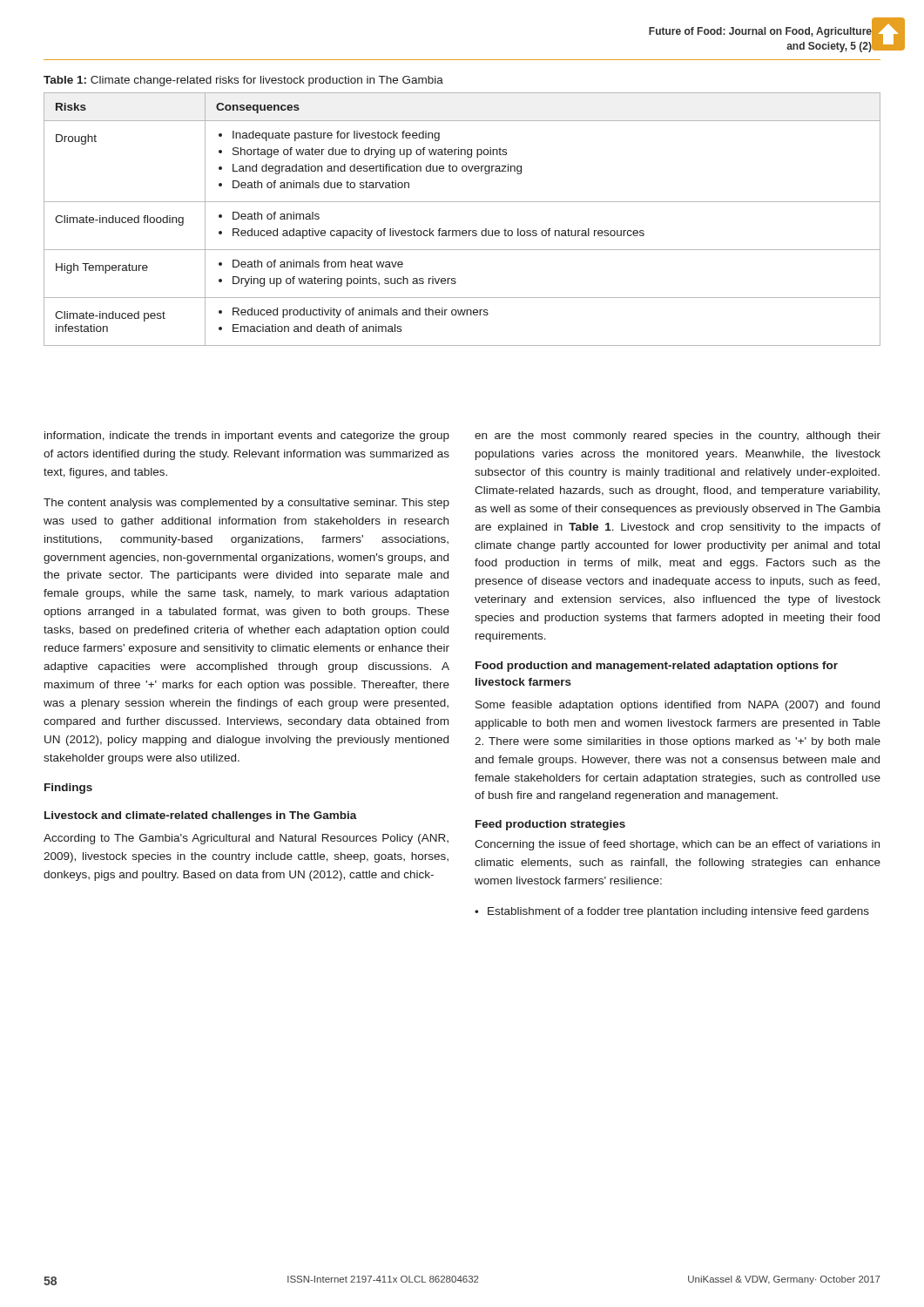Select the text block that says "The content analysis was complemented"
This screenshot has height=1307, width=924.
tap(246, 630)
